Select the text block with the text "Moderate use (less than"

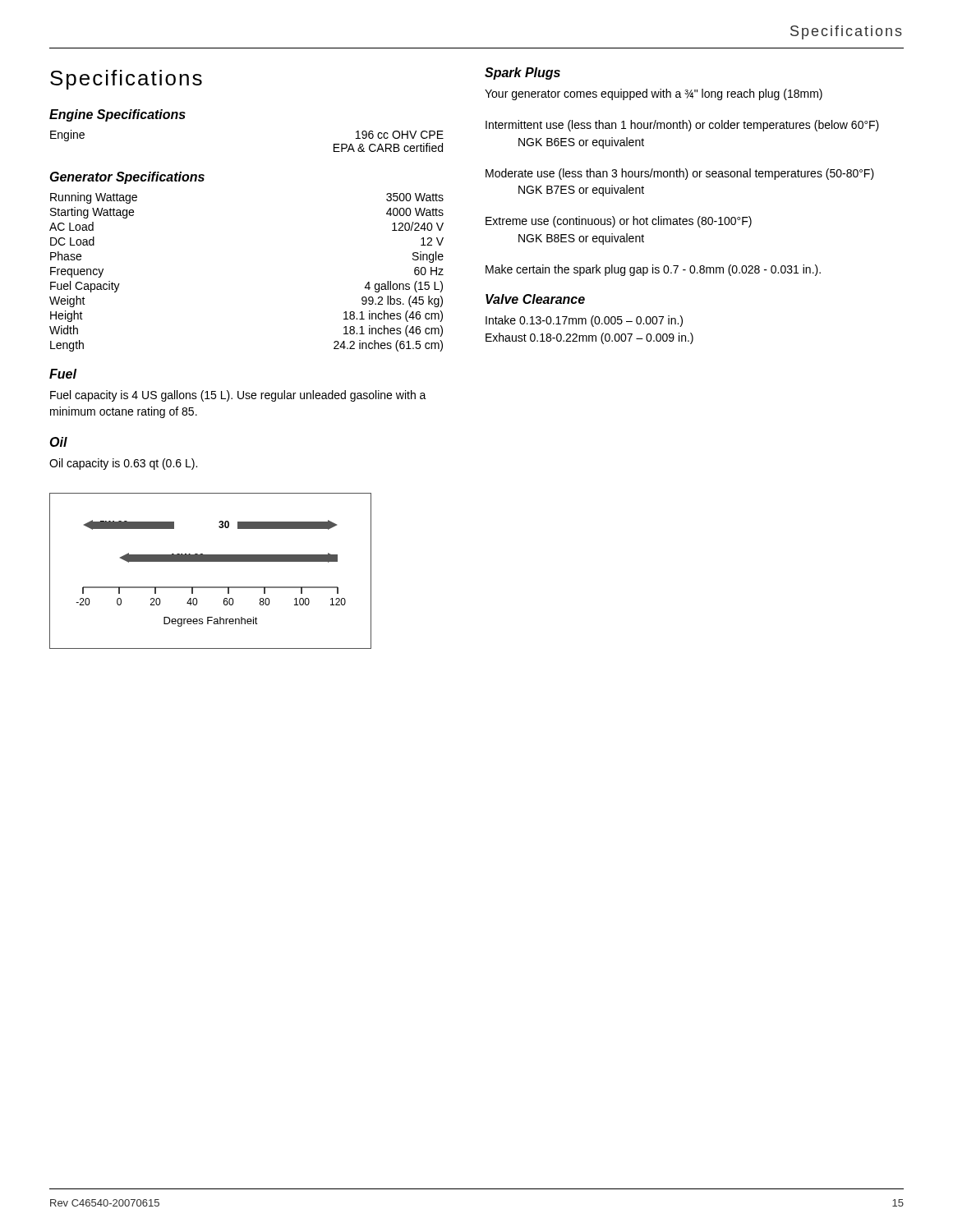point(679,182)
